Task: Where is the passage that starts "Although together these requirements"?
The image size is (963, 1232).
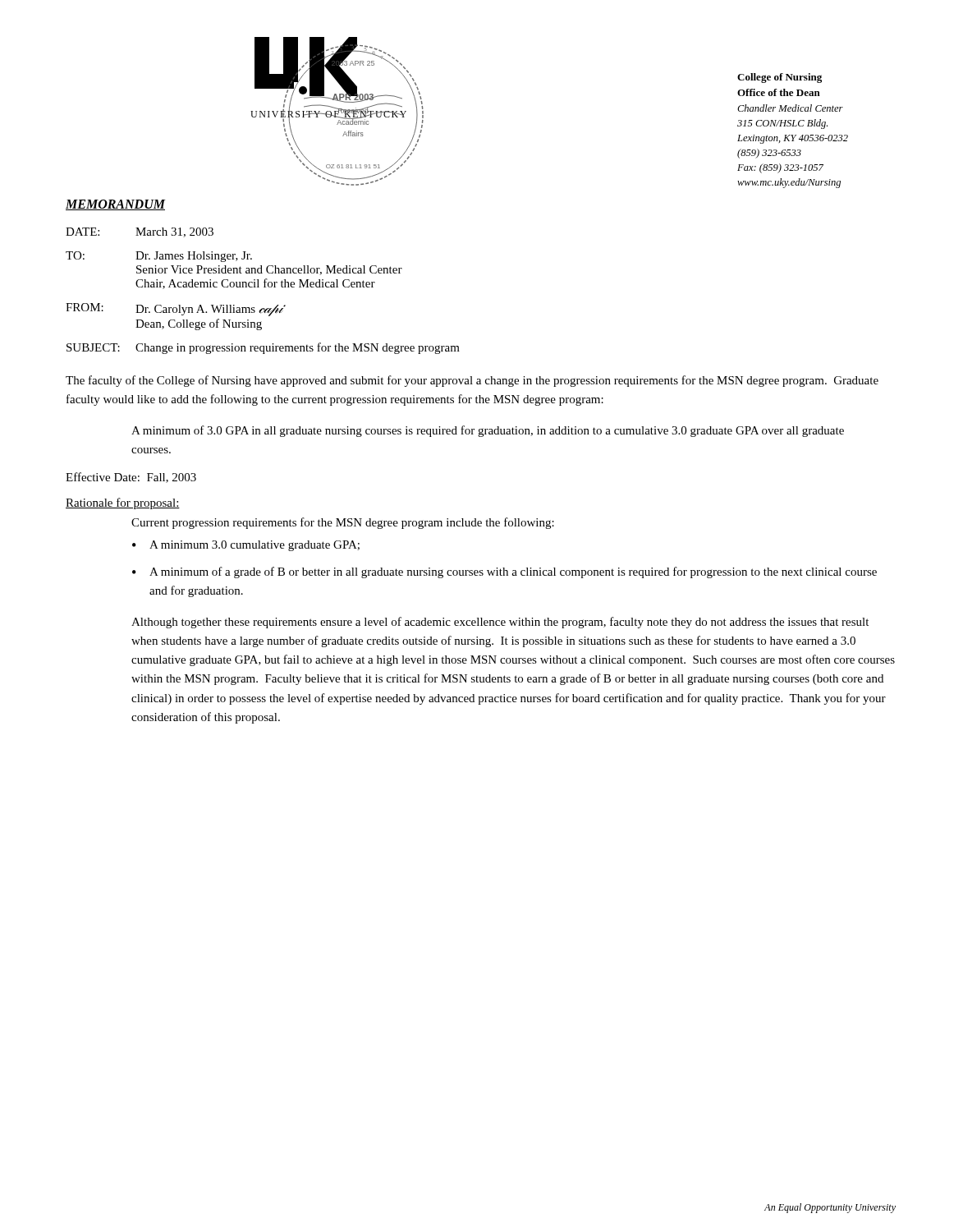Action: (x=513, y=669)
